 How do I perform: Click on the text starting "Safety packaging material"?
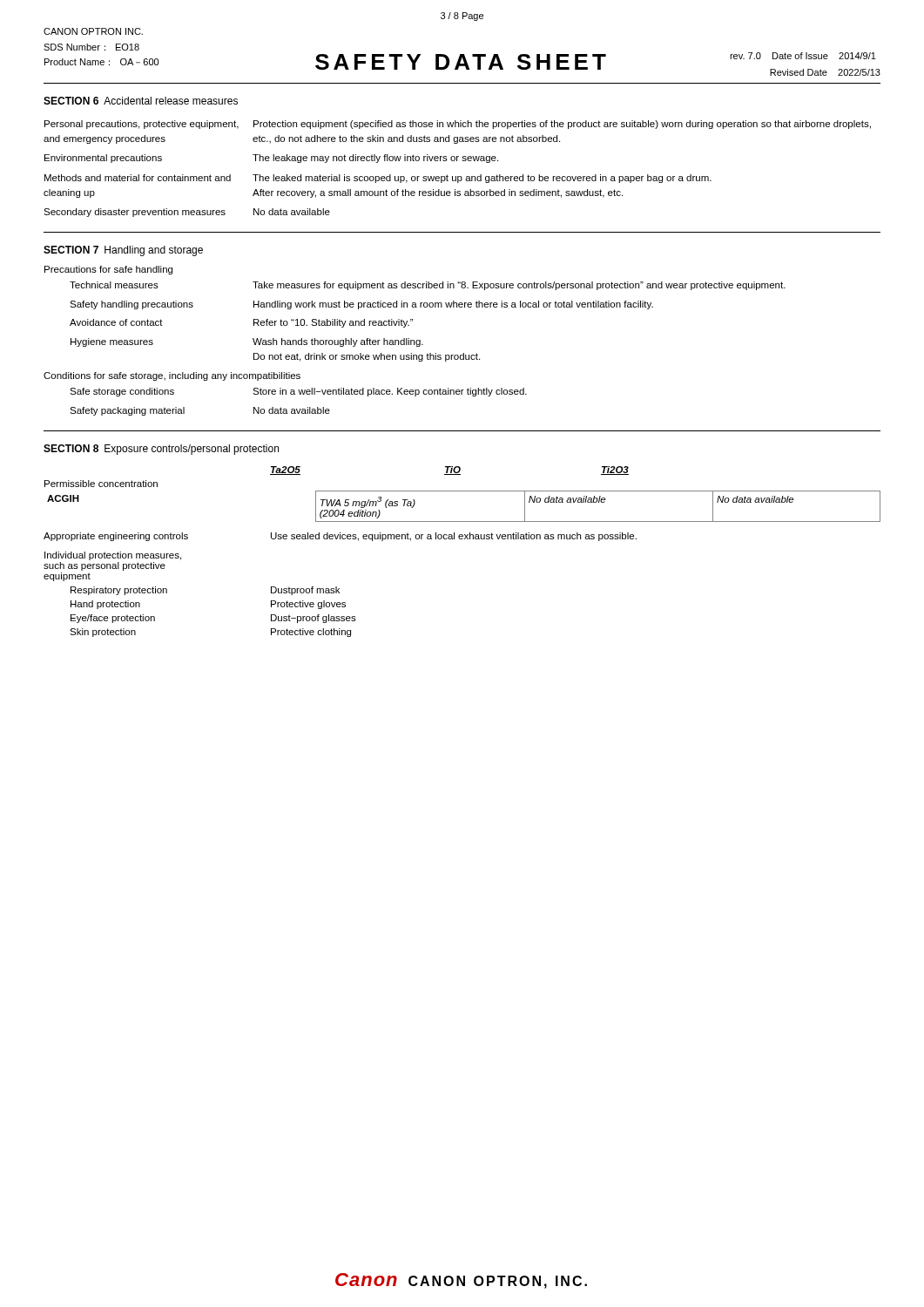(x=125, y=411)
